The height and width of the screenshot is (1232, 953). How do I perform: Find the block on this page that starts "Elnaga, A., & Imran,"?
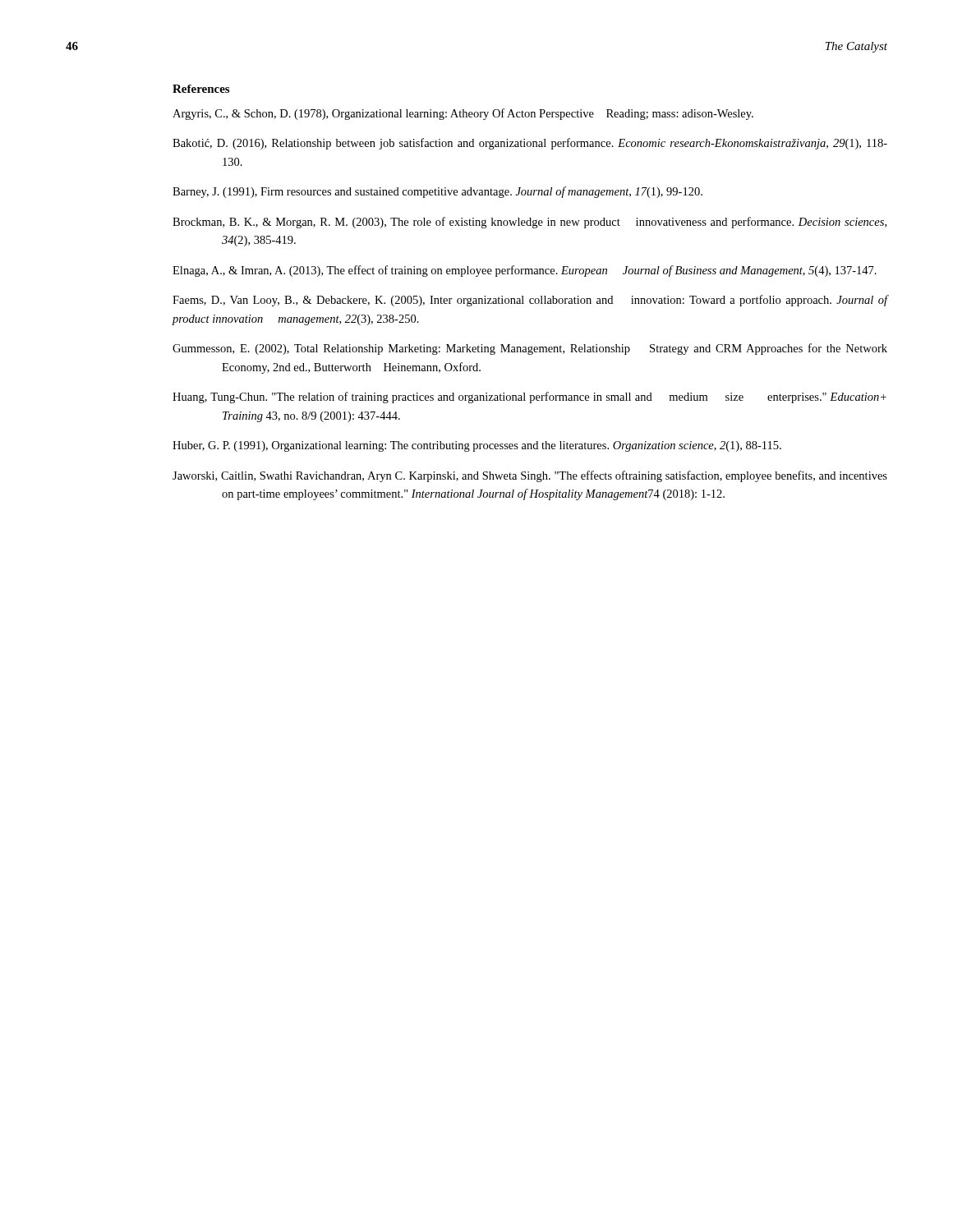click(x=525, y=270)
